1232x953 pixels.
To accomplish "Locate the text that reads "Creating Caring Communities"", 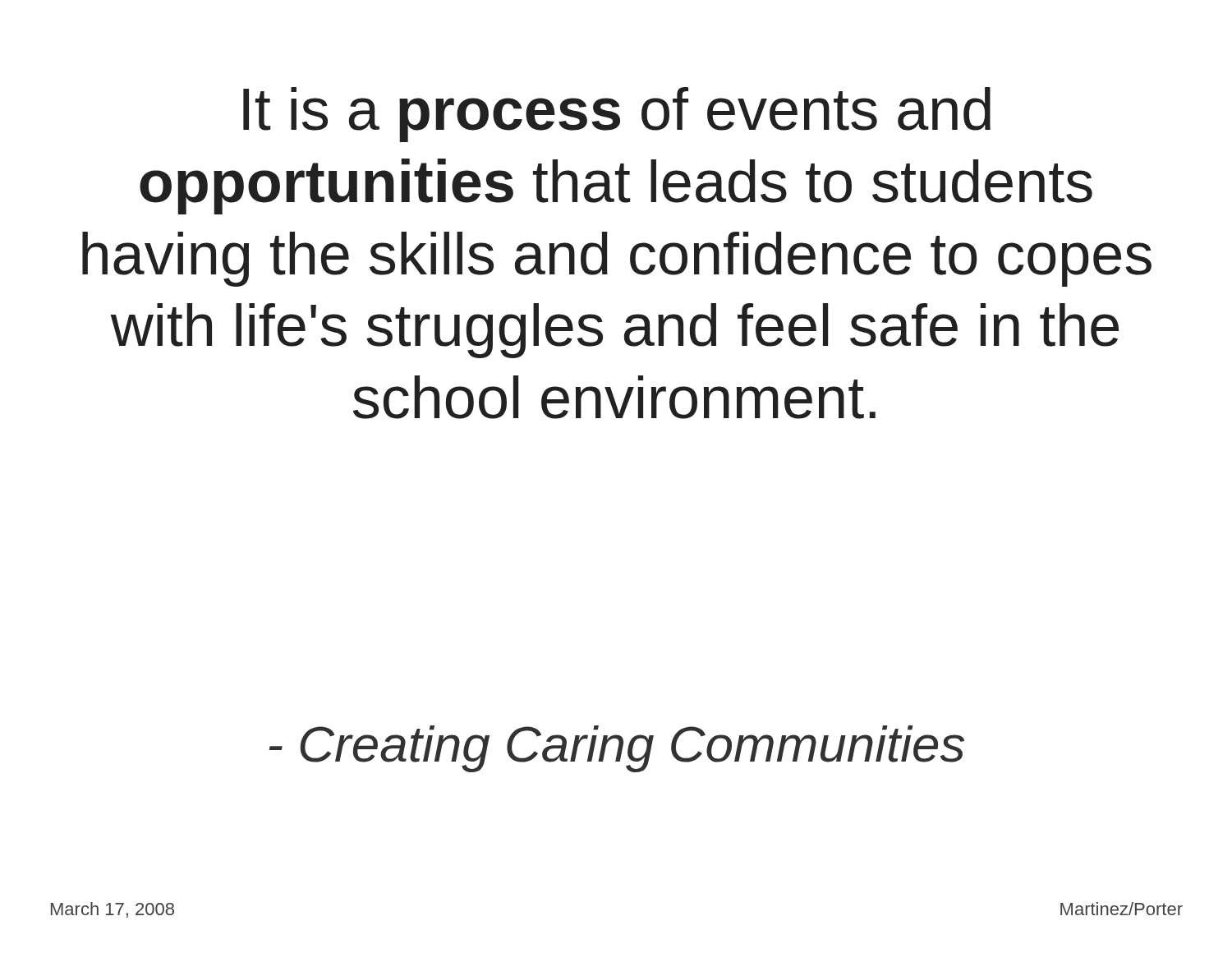I will 616,744.
